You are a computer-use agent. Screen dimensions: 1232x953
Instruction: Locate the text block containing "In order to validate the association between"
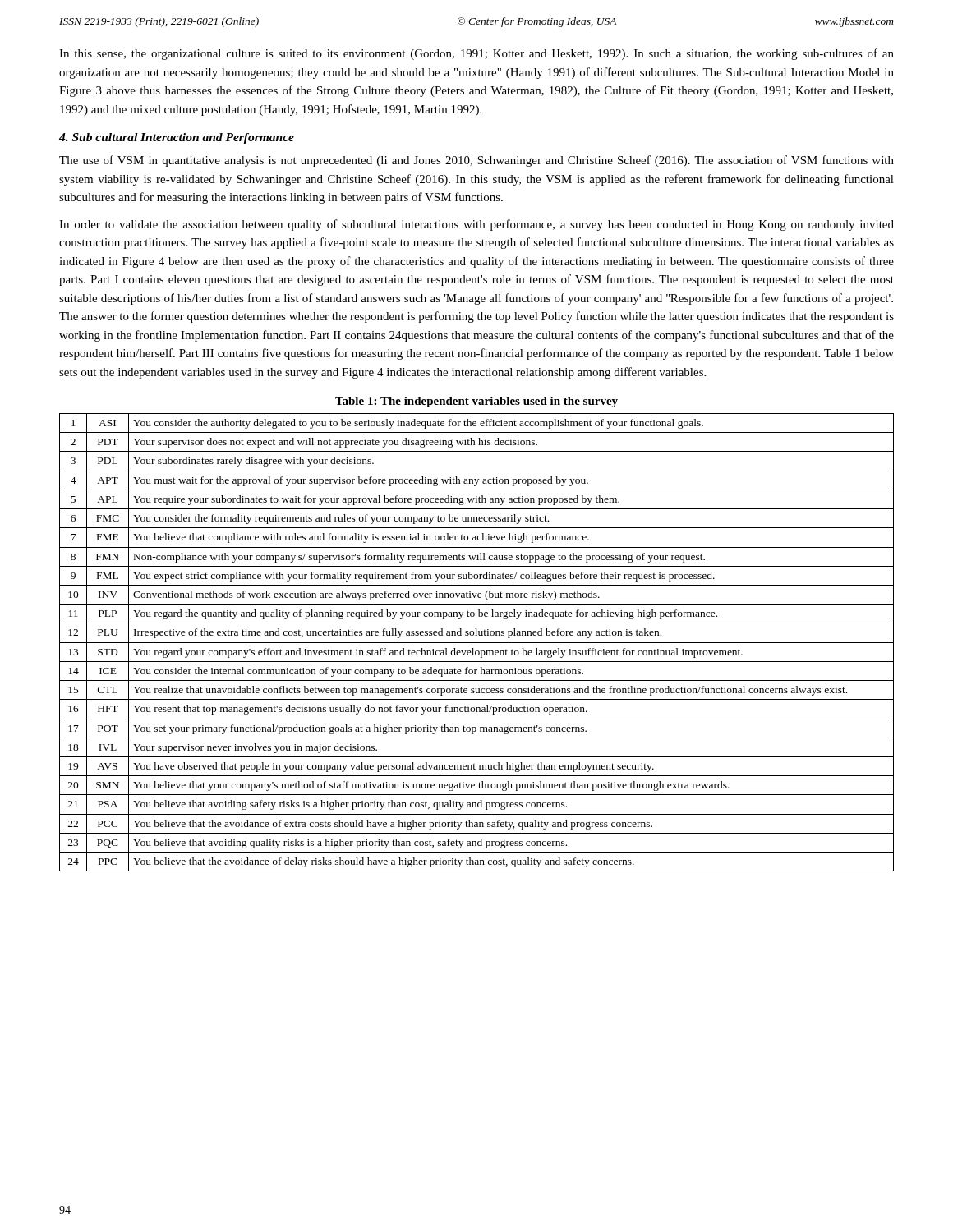pos(476,298)
